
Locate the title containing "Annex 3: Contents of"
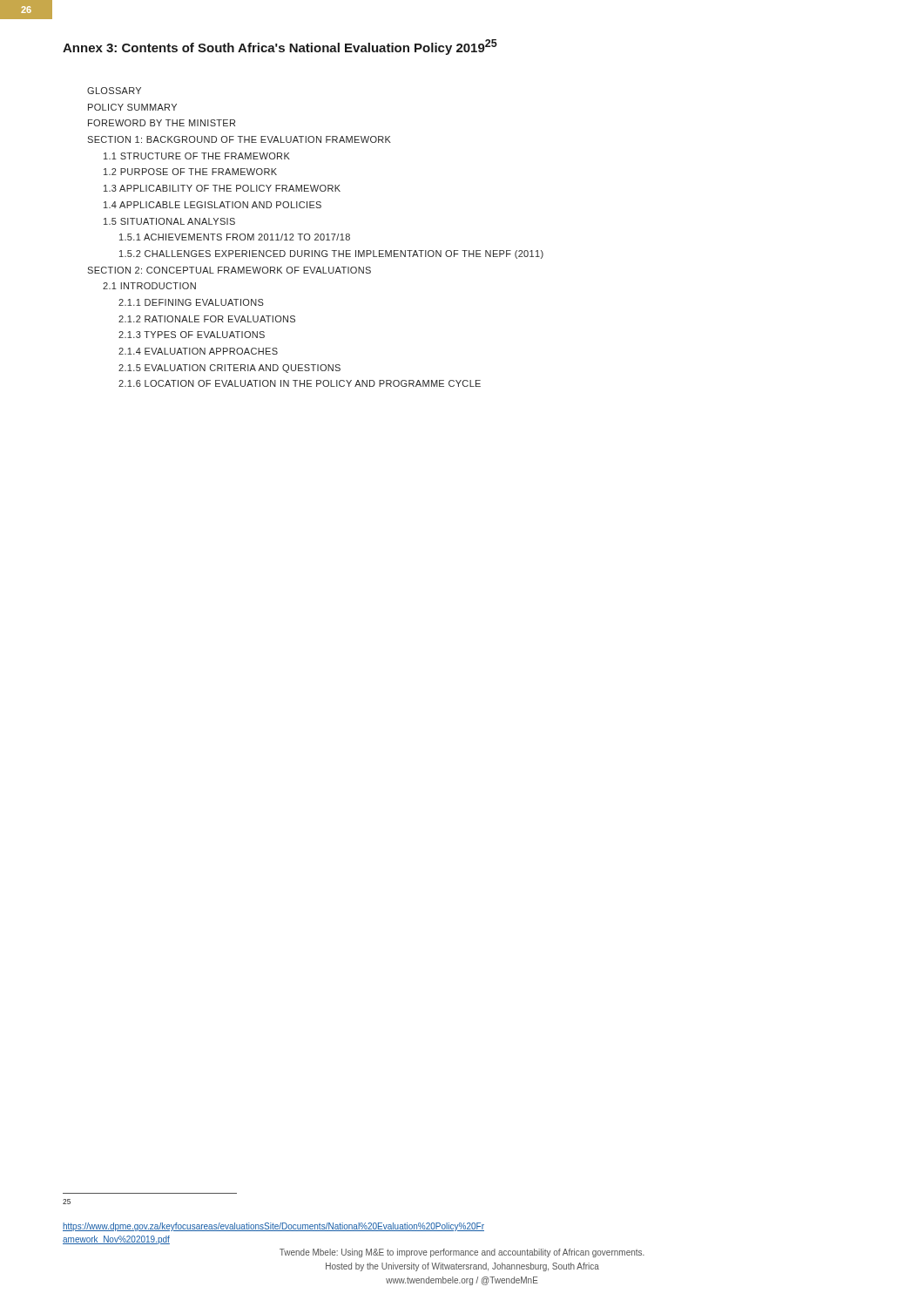pos(280,46)
